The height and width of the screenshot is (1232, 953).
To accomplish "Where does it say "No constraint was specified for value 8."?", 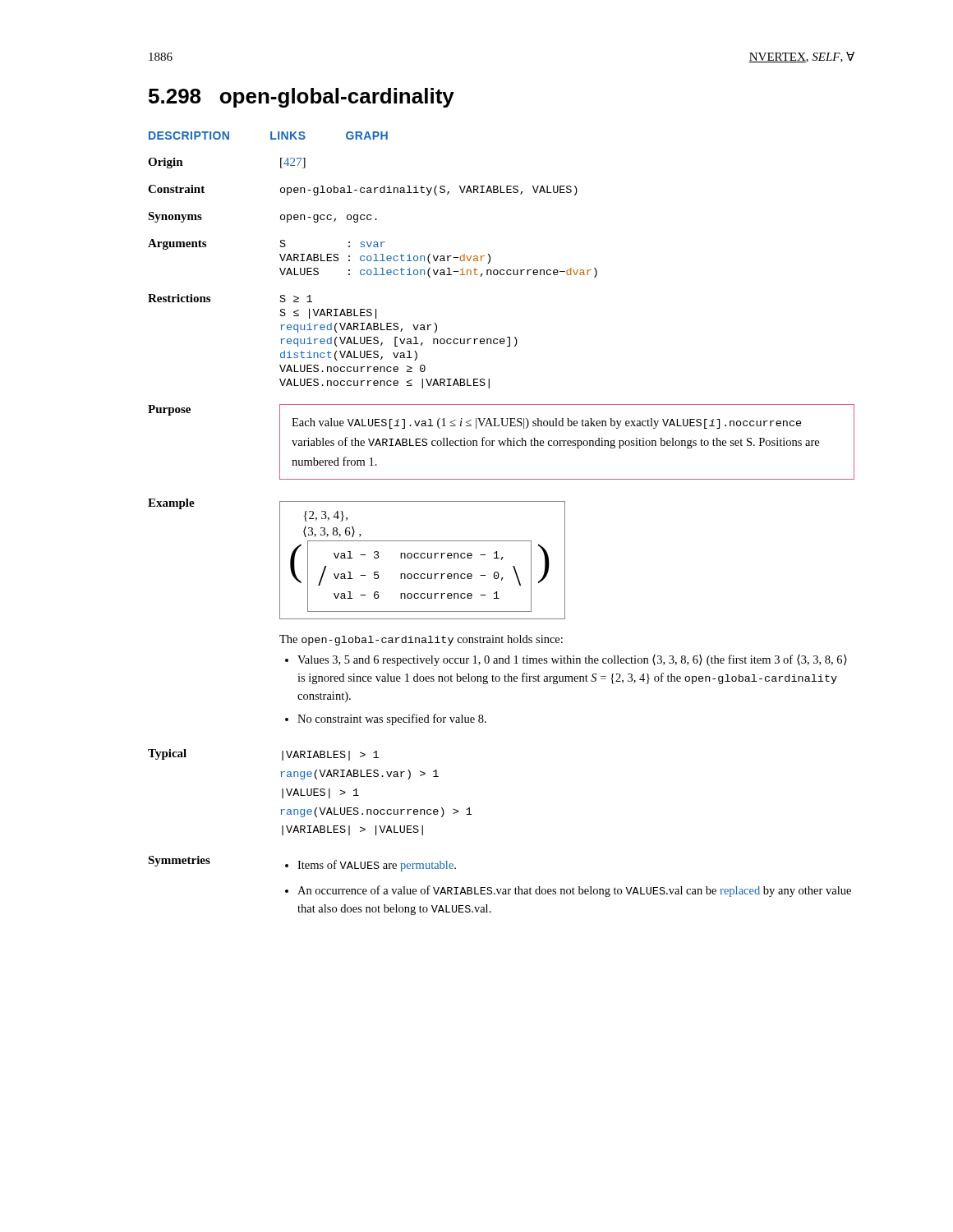I will 392,719.
